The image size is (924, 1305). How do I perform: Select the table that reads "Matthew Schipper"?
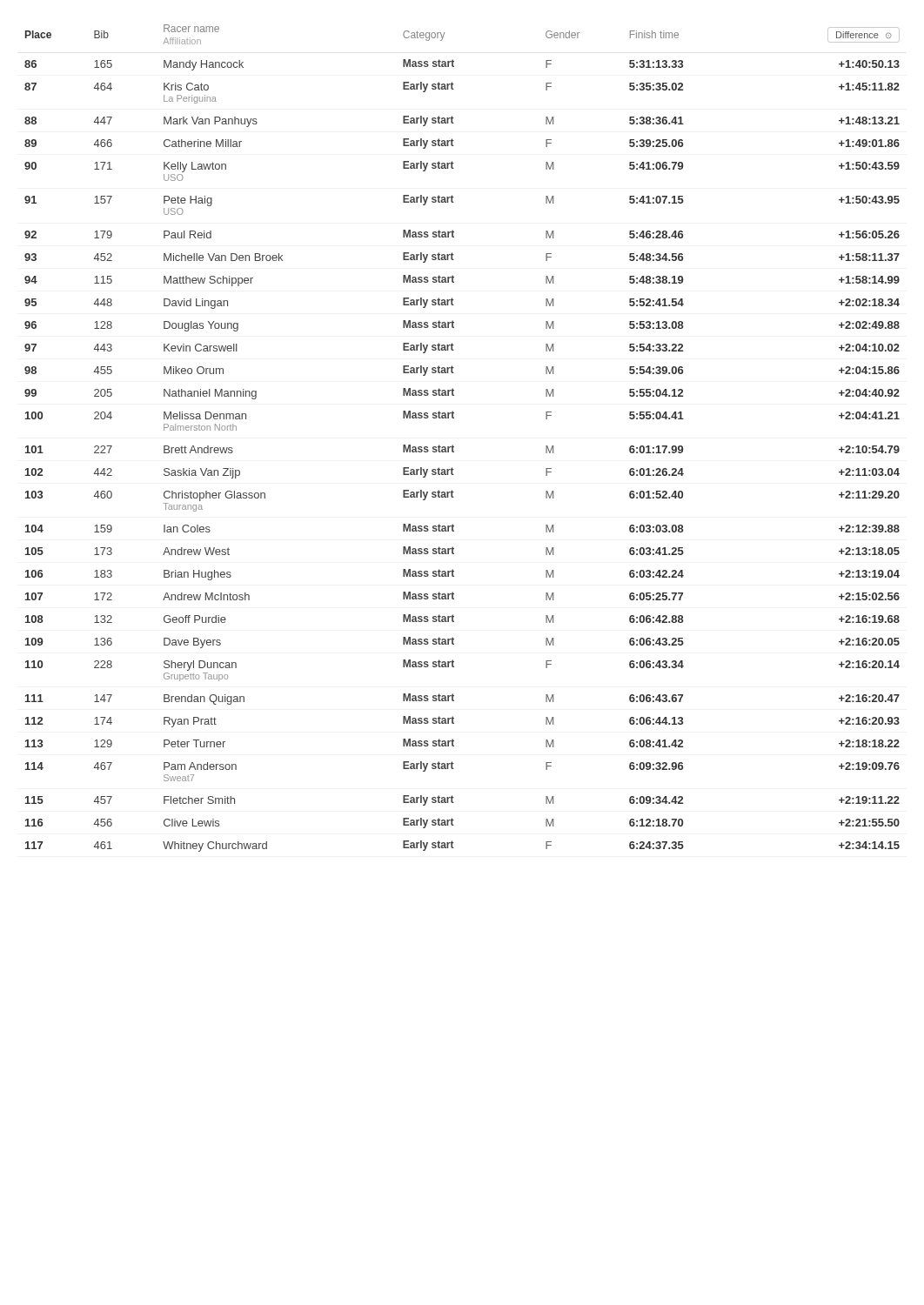tap(462, 437)
